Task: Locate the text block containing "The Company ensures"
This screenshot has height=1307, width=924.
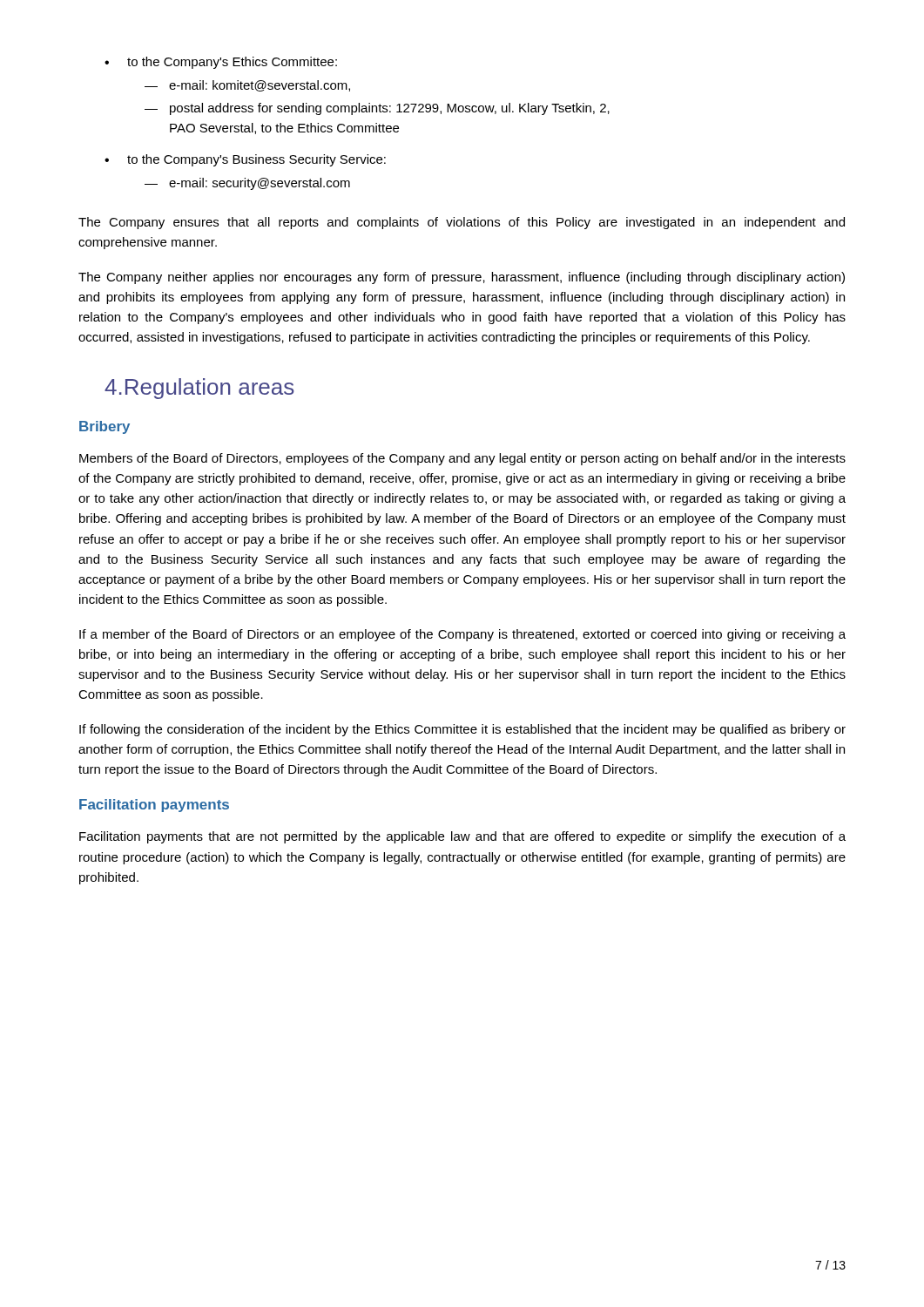Action: coord(462,232)
